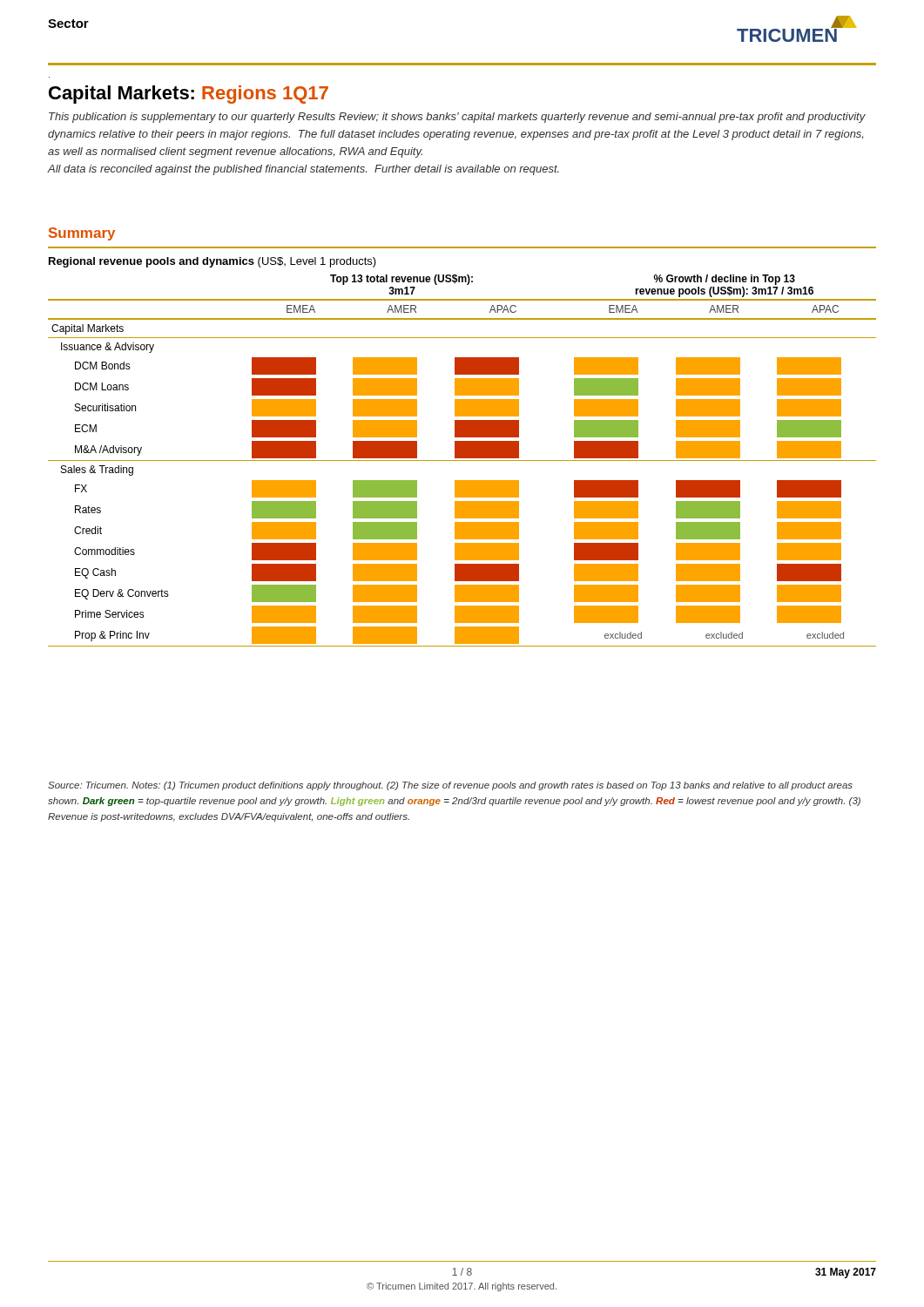Find a section header
This screenshot has height=1307, width=924.
point(82,233)
